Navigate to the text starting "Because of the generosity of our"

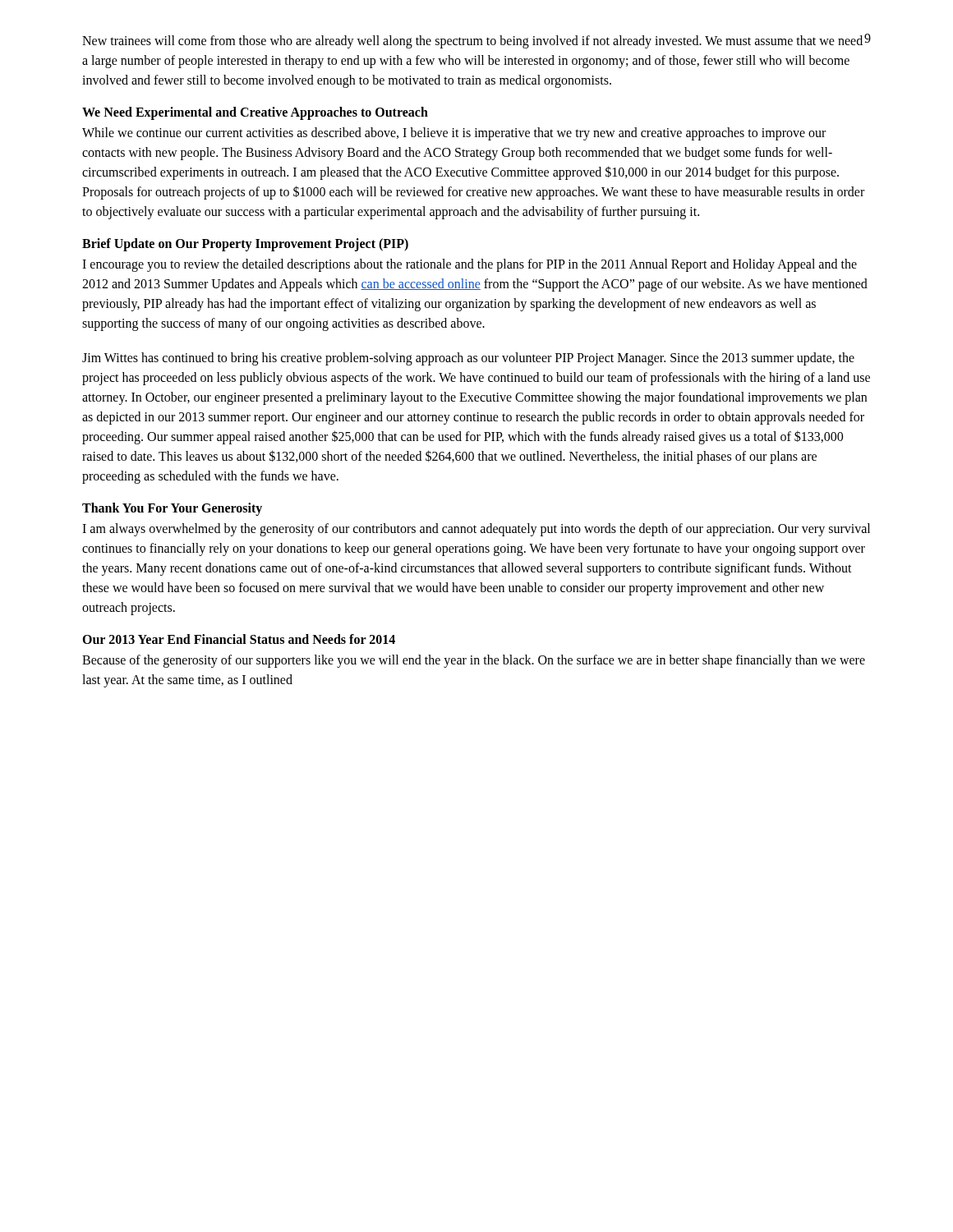(x=476, y=670)
